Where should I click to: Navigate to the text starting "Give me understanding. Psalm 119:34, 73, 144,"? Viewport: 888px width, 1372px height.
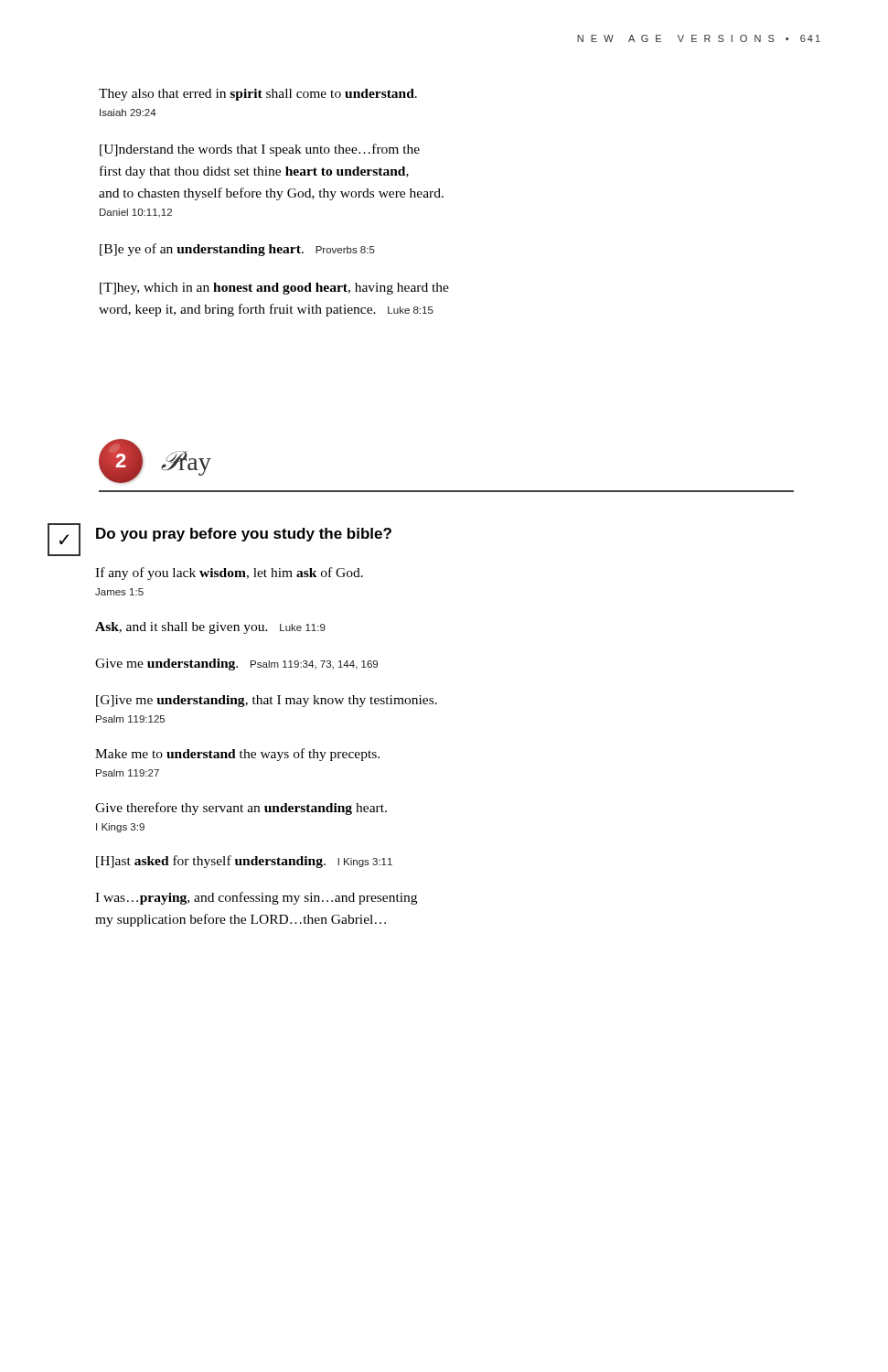237,663
